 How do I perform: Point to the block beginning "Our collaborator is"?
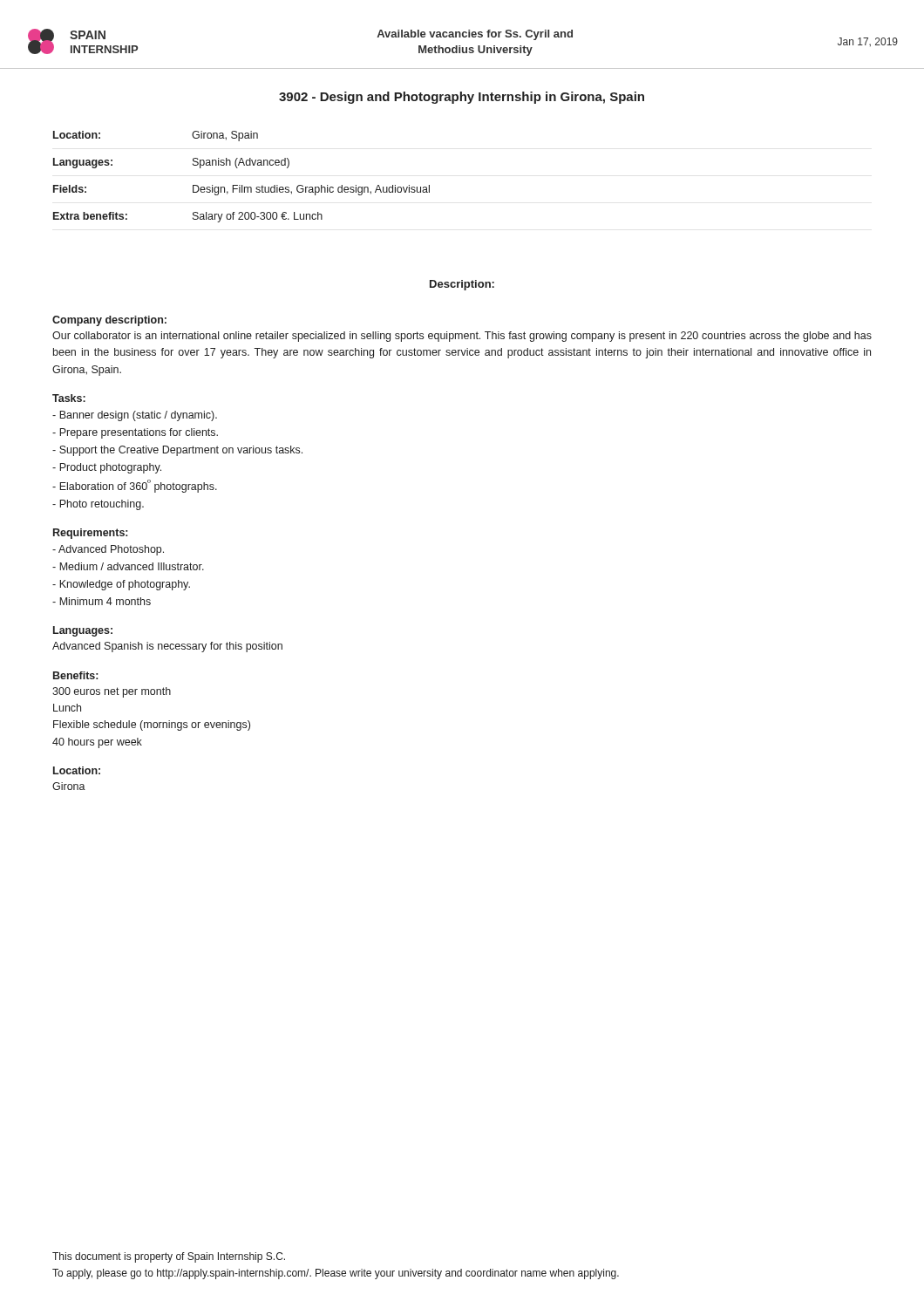pyautogui.click(x=462, y=353)
